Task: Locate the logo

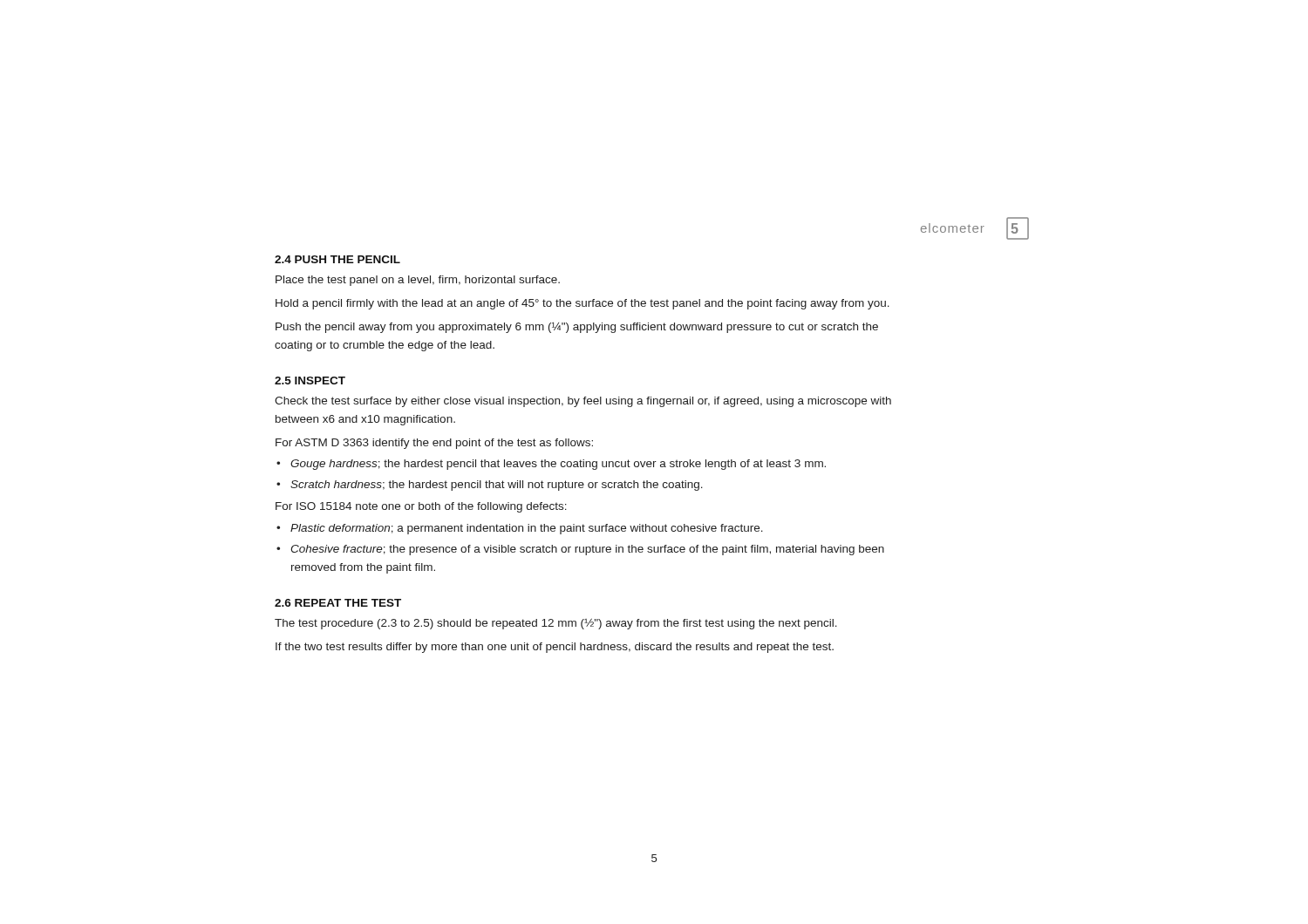Action: 977,228
